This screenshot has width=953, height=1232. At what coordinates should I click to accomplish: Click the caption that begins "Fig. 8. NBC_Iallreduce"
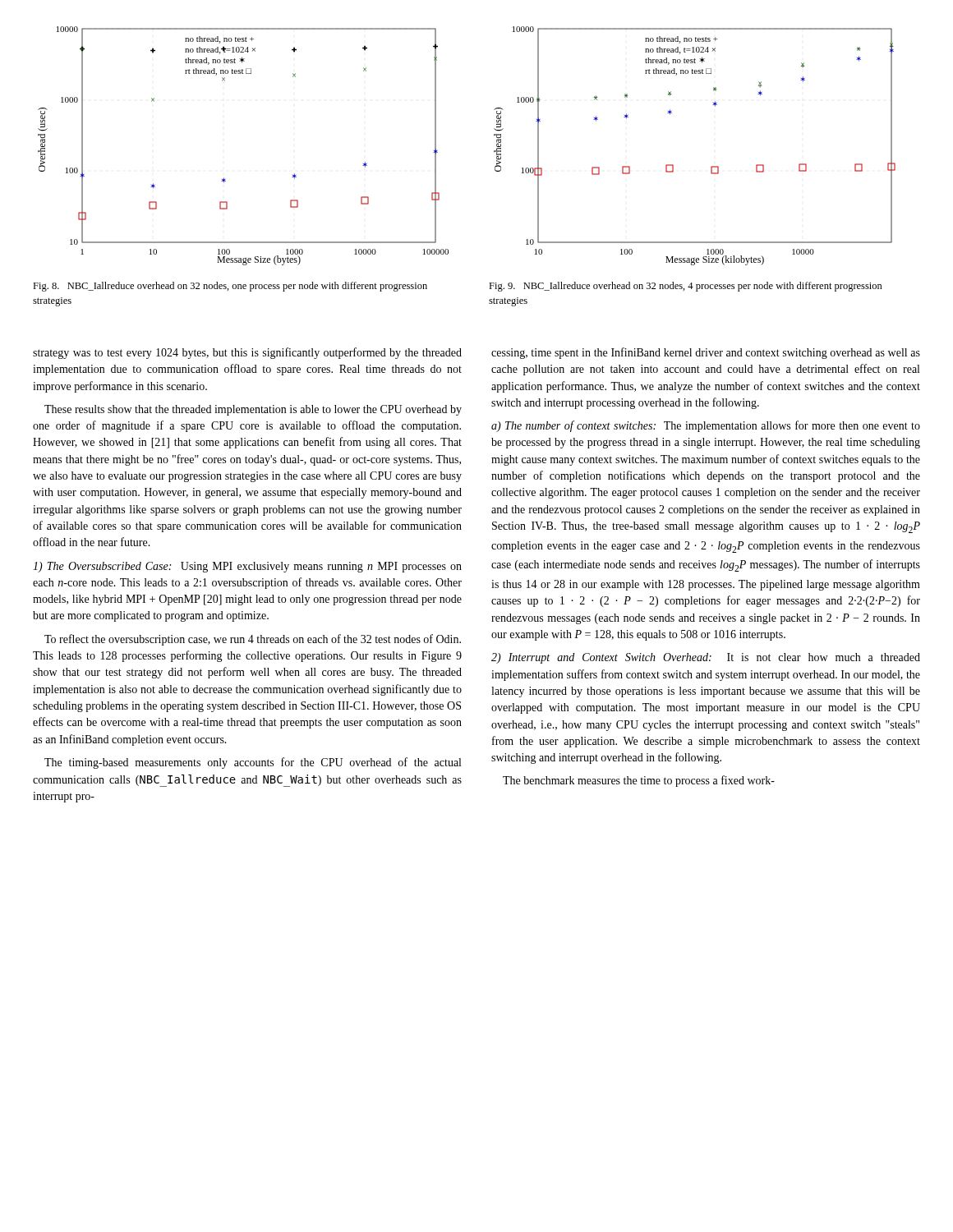(230, 293)
